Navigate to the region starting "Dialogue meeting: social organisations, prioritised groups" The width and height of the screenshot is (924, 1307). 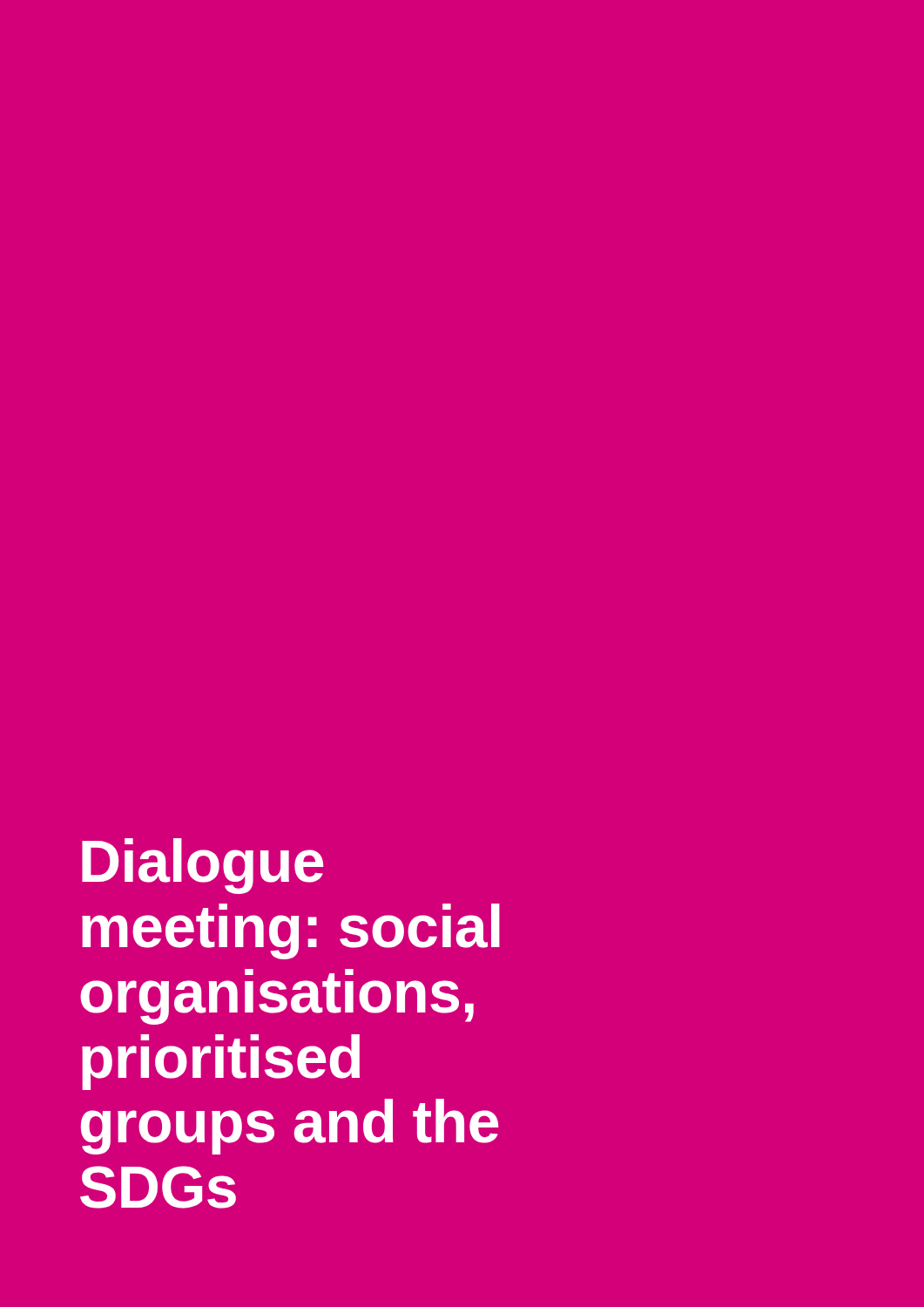coord(291,1024)
